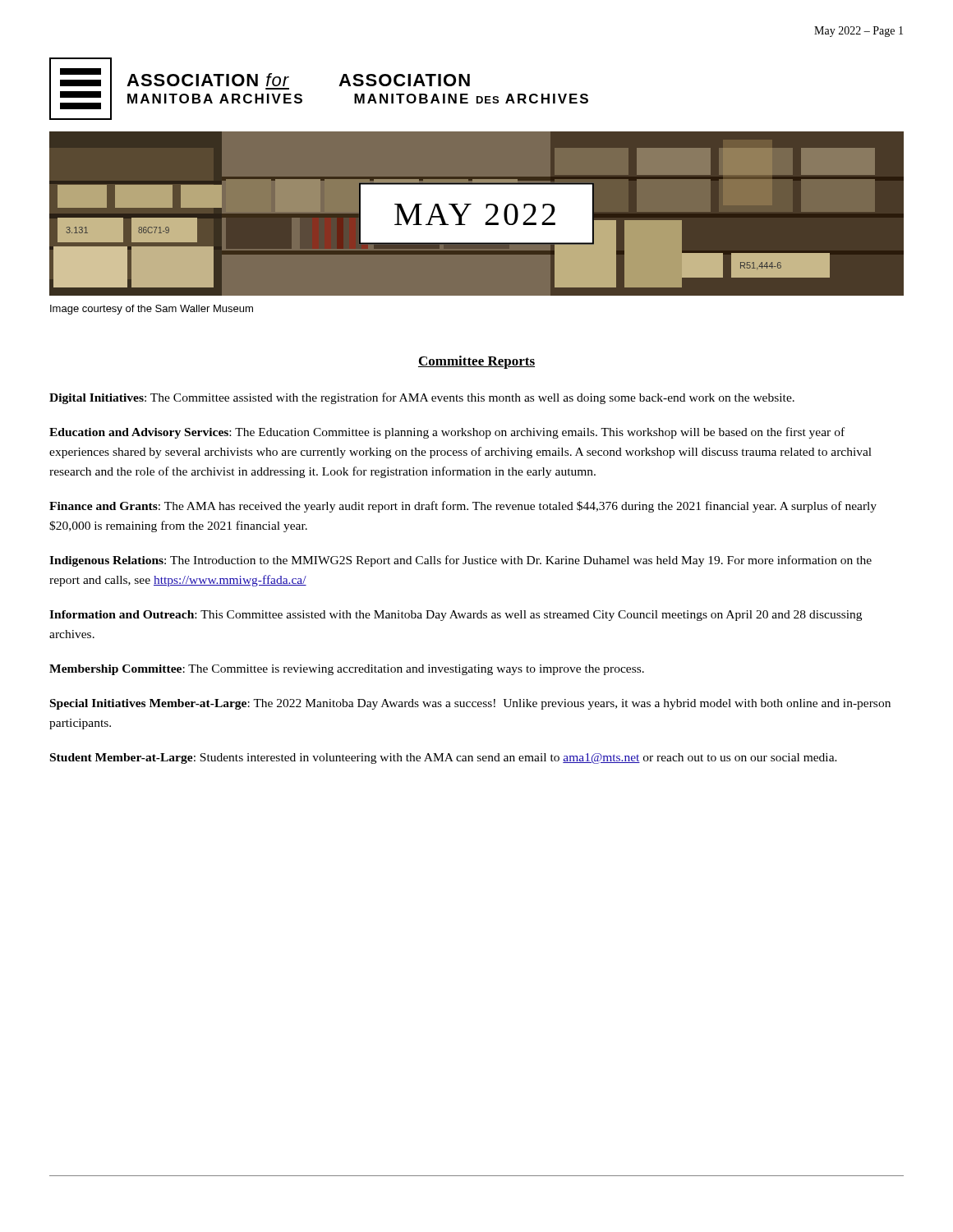
Task: Click on the text block that reads "Membership Committee: The Committee is"
Action: [x=347, y=668]
